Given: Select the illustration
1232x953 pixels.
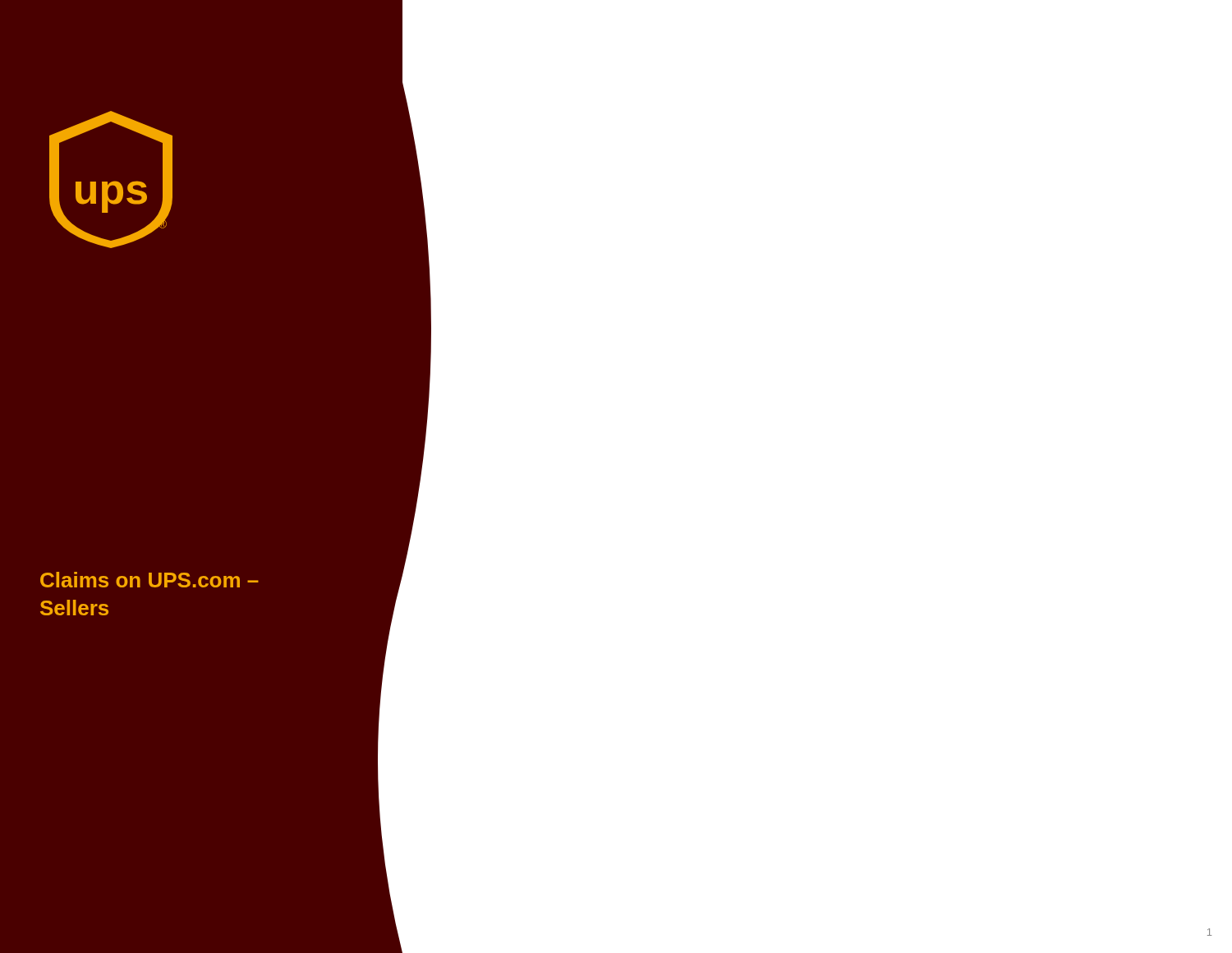Looking at the screenshot, I should click(x=616, y=476).
